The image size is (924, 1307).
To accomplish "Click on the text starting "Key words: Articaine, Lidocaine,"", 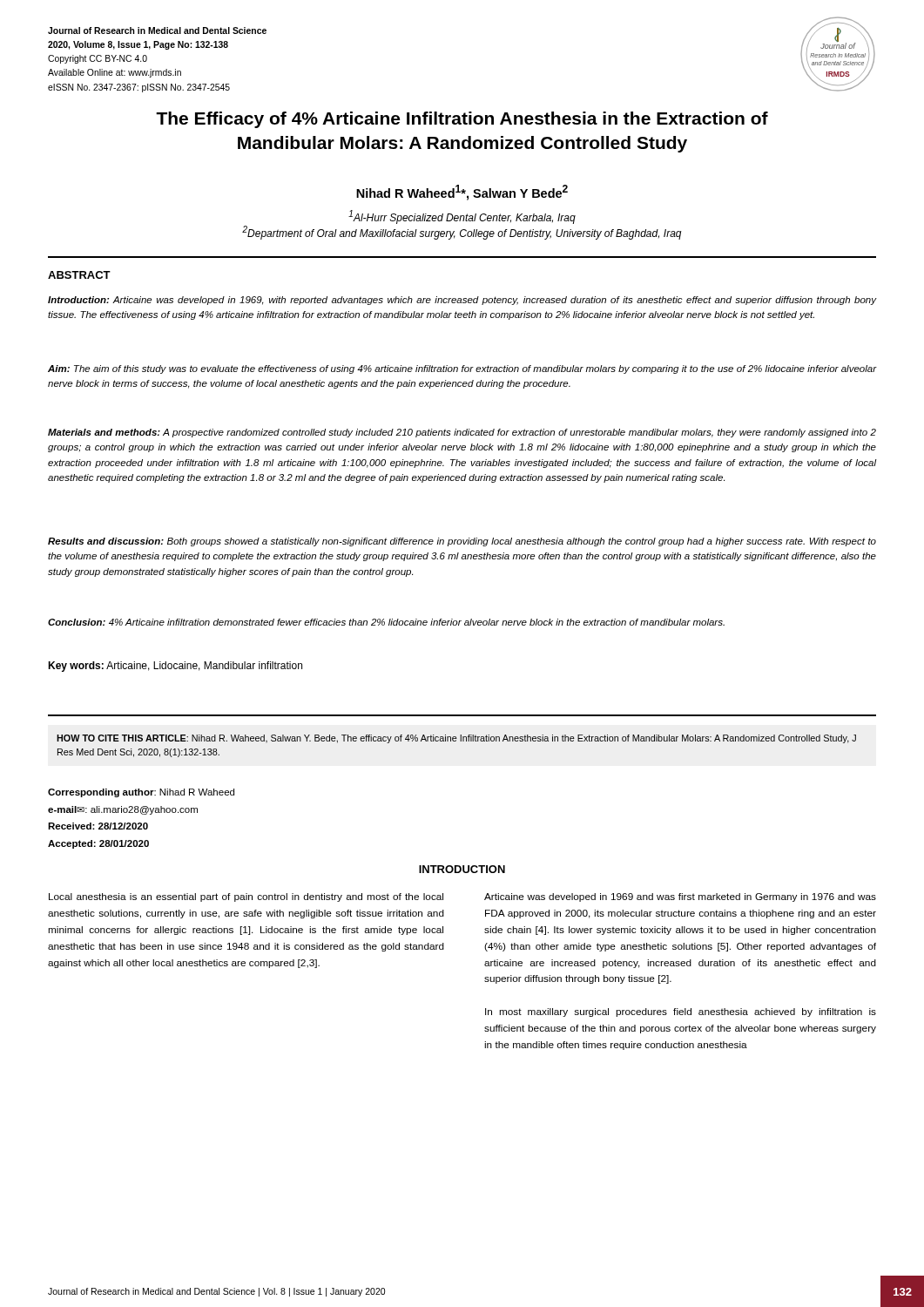I will point(175,666).
